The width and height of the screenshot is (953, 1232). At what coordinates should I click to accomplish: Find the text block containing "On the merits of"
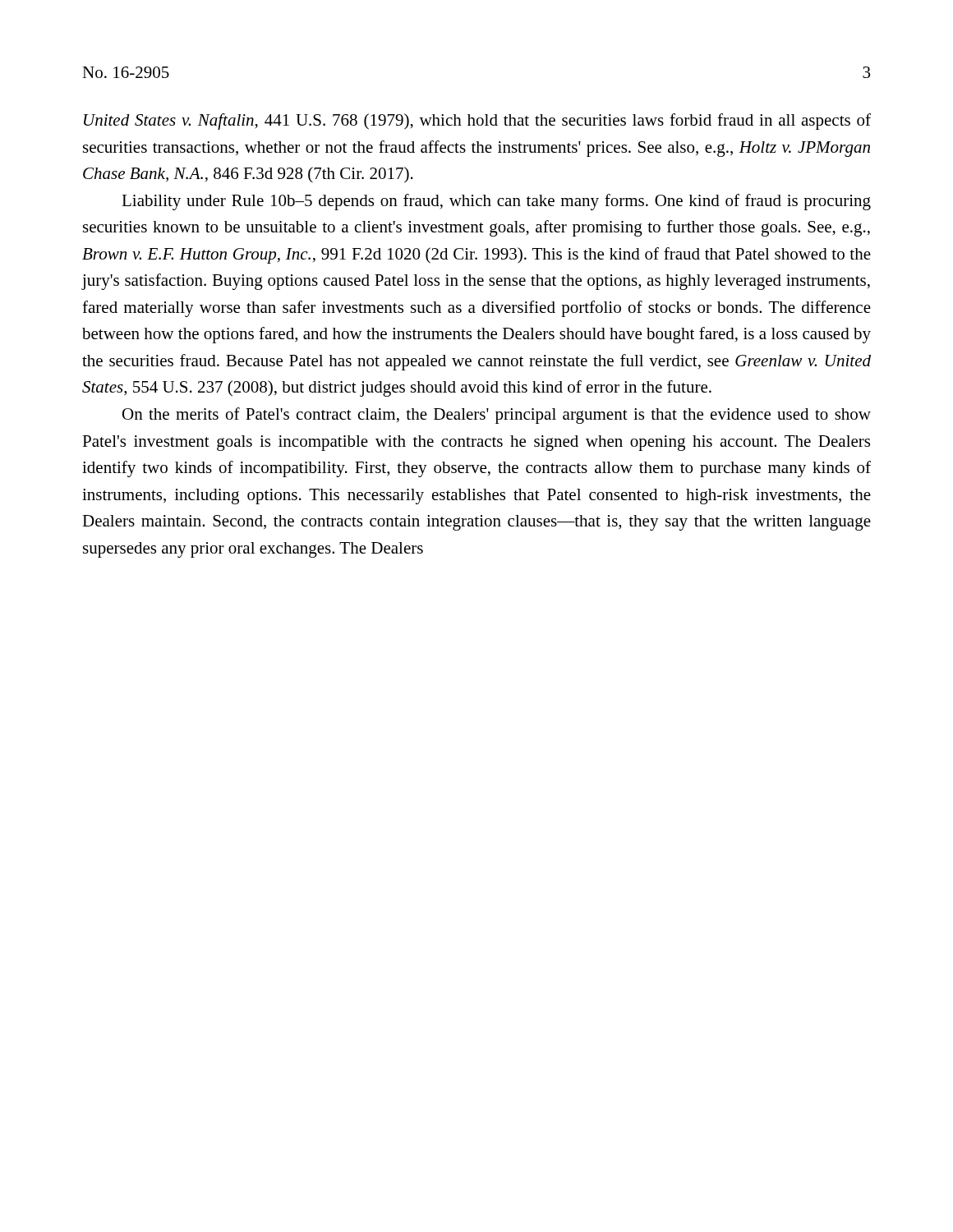click(476, 481)
